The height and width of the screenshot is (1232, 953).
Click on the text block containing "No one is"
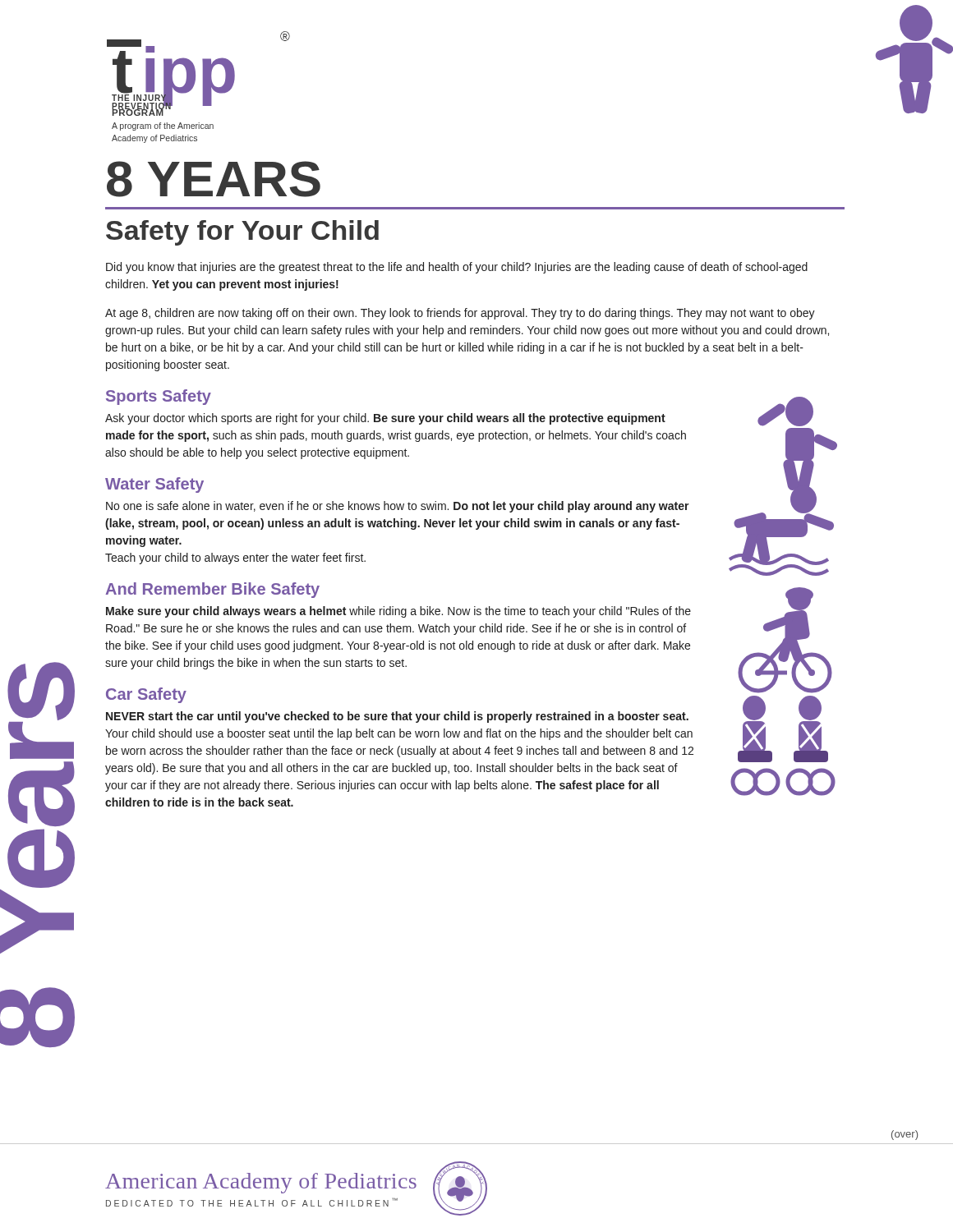pyautogui.click(x=397, y=531)
